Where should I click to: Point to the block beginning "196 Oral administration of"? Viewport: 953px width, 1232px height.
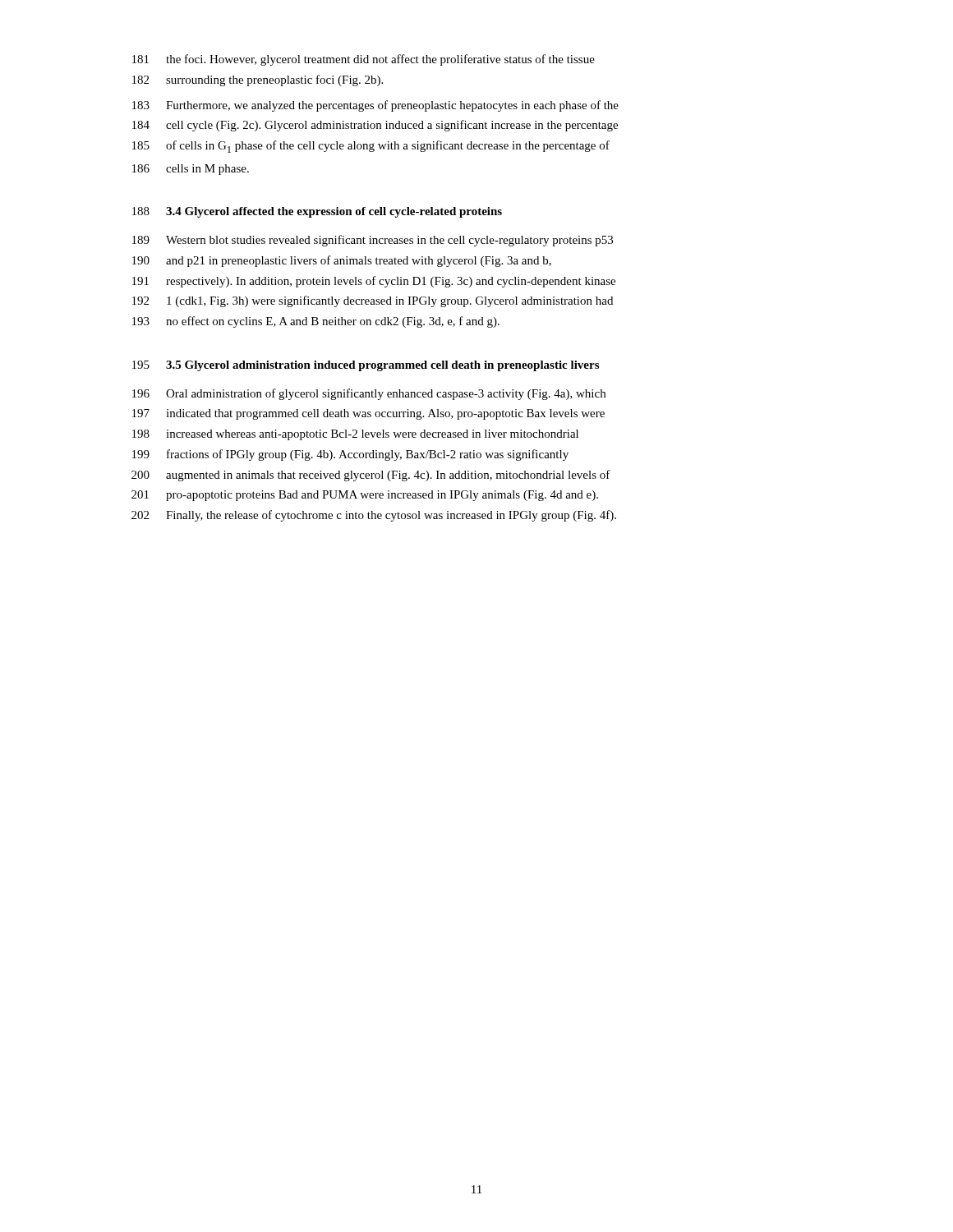tap(485, 454)
